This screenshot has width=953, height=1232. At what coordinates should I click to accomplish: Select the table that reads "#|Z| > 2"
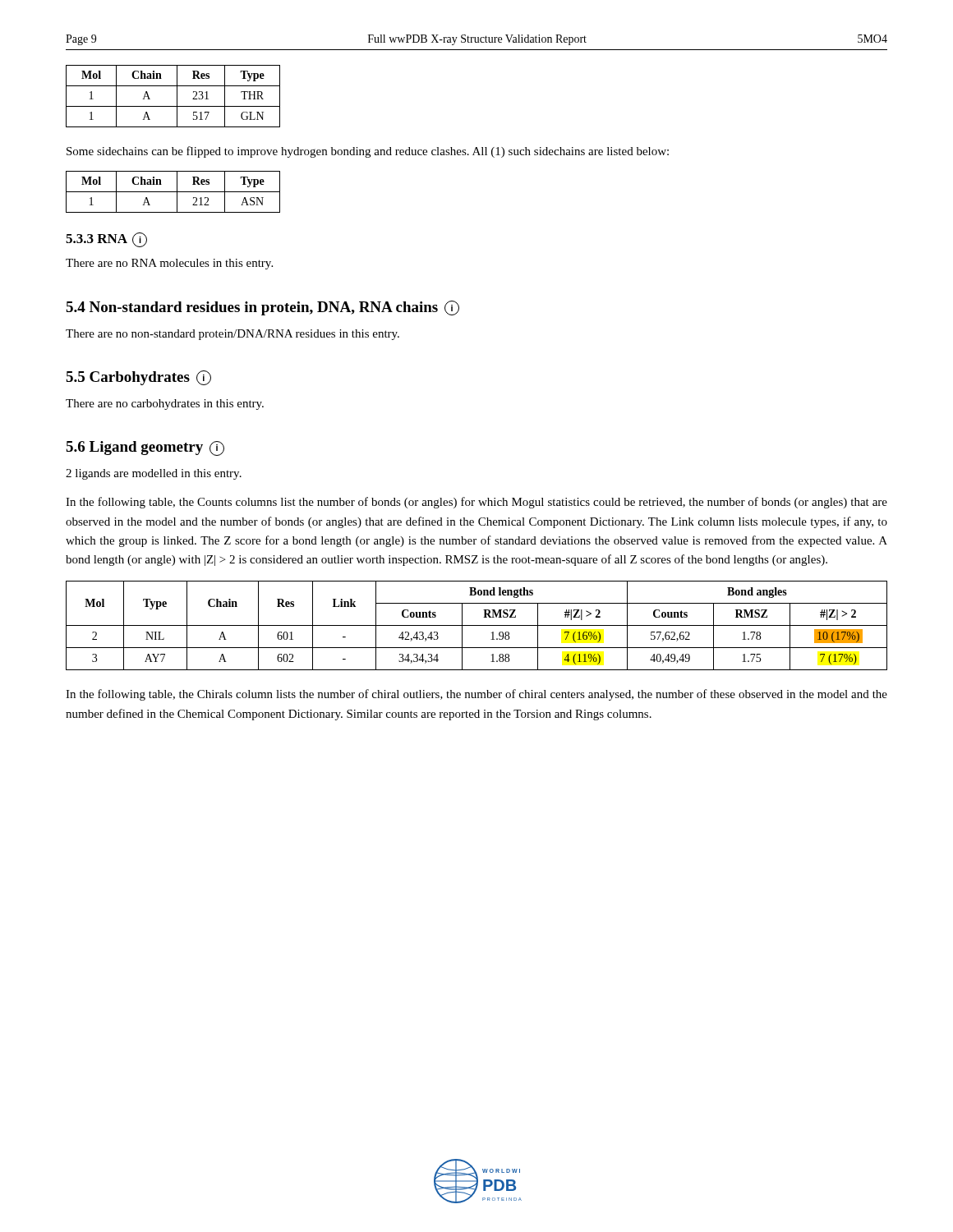[x=476, y=626]
